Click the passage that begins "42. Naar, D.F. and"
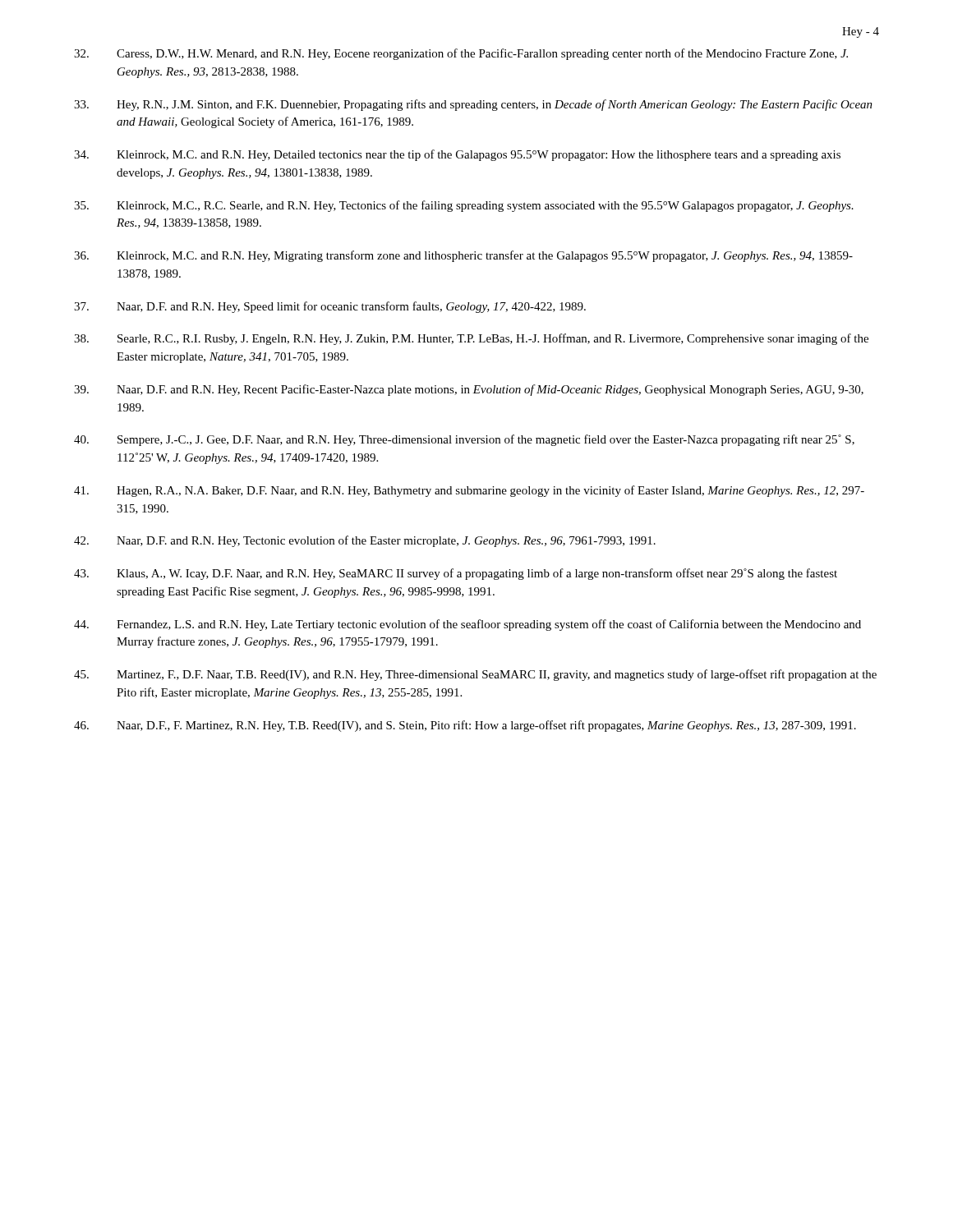The width and height of the screenshot is (953, 1232). (x=476, y=541)
